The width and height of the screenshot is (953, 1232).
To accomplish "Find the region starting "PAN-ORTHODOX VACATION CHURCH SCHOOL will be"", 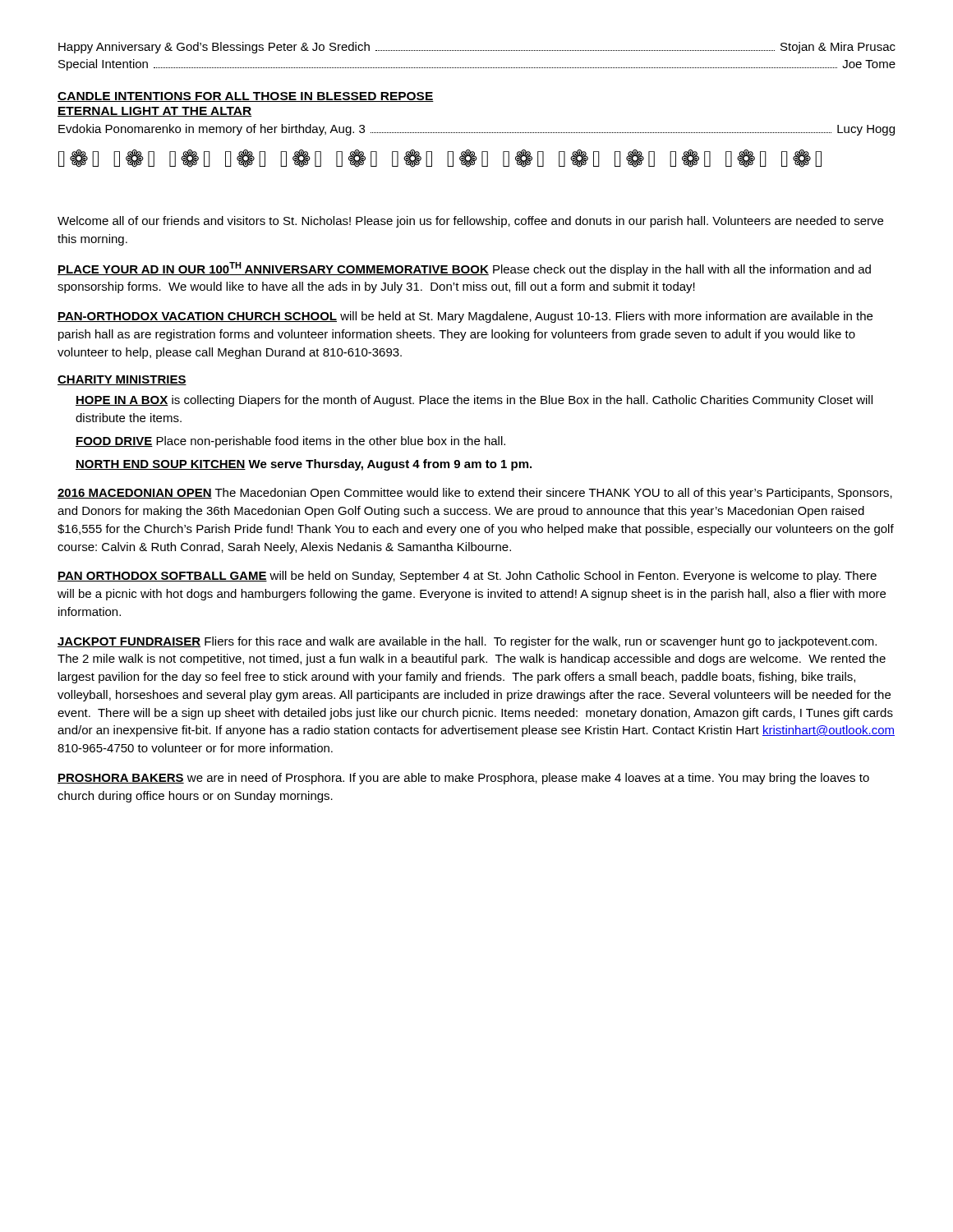I will [x=465, y=334].
